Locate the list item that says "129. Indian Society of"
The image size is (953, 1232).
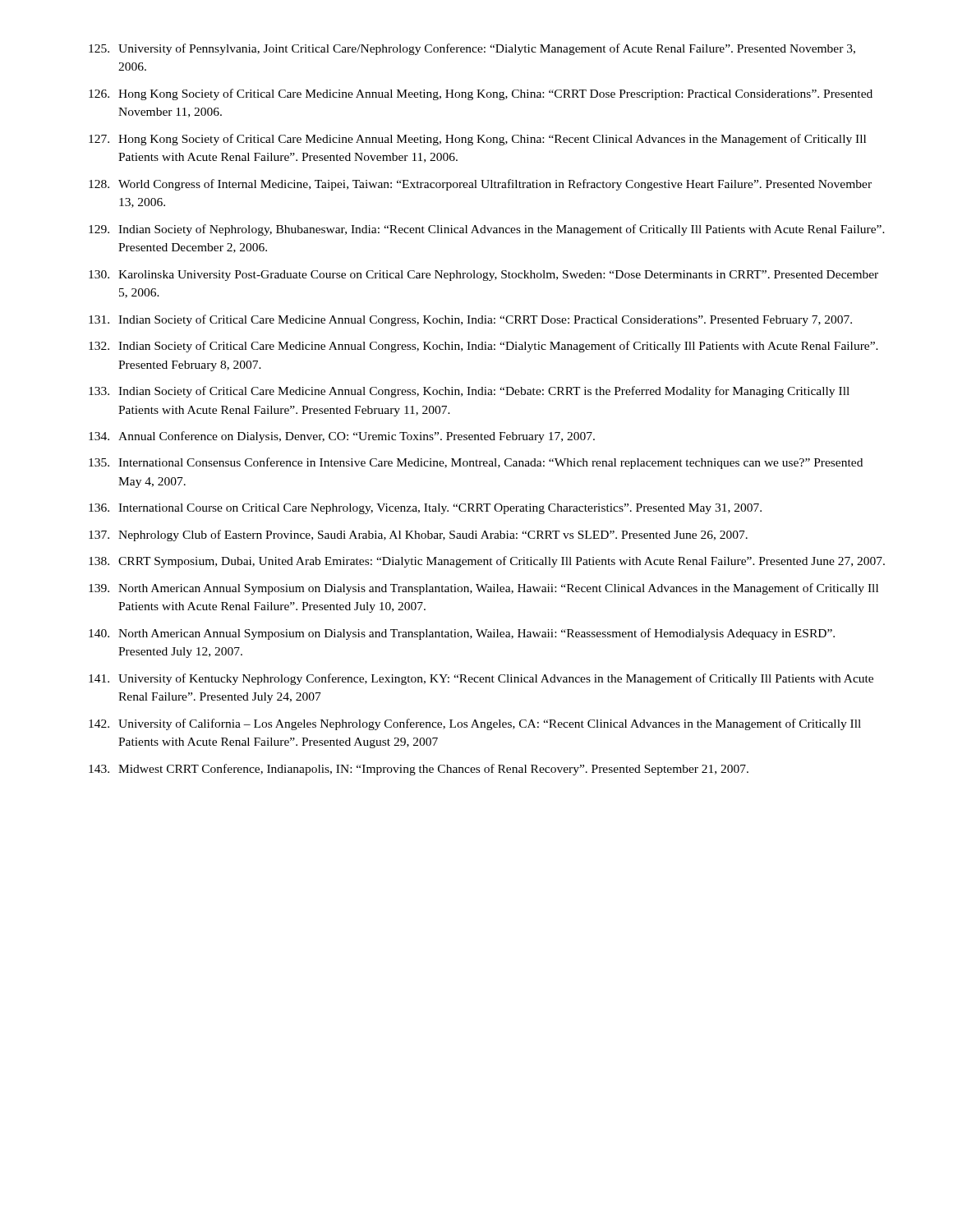click(476, 238)
